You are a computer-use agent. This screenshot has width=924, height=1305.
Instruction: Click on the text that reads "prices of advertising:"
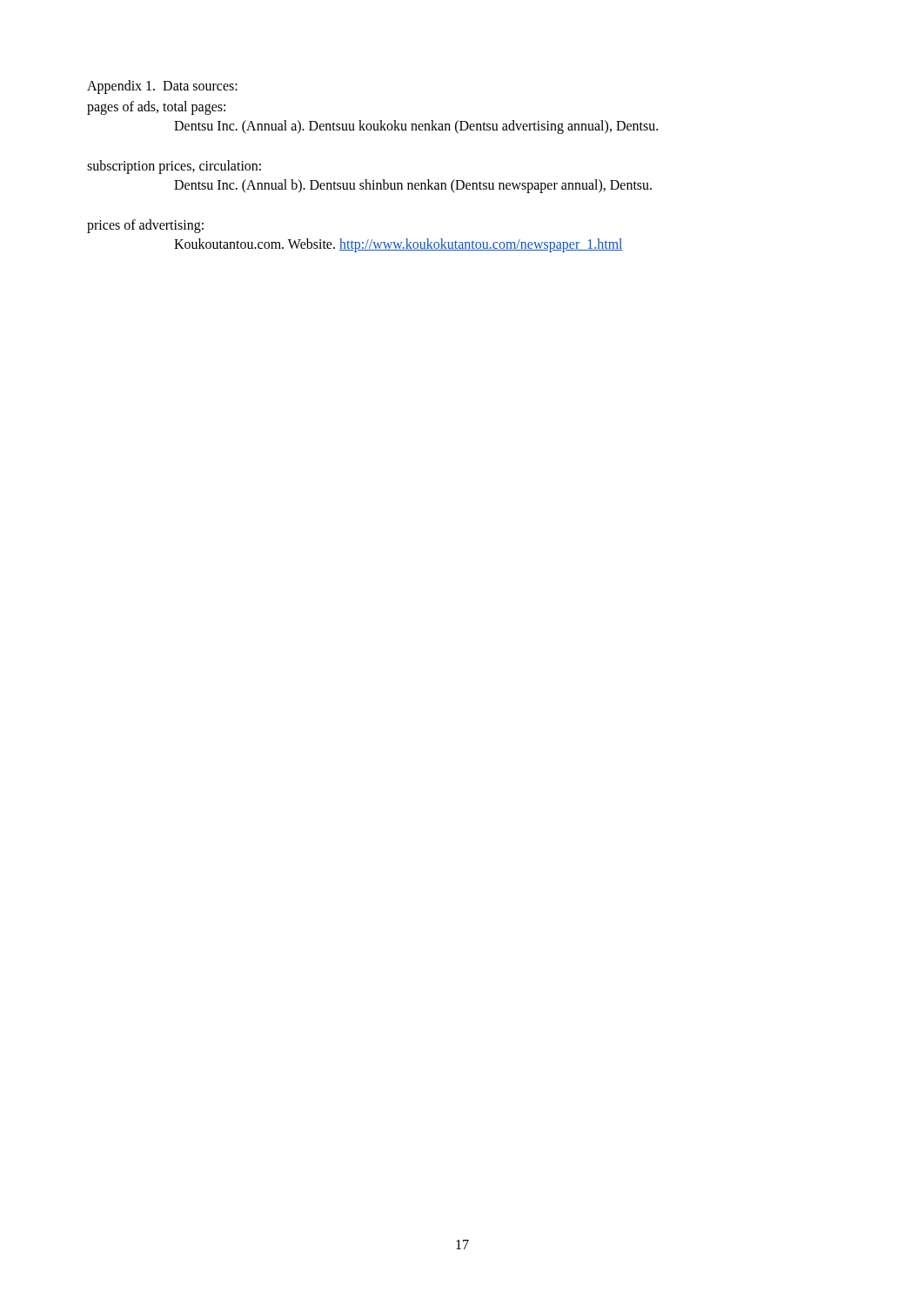tap(146, 225)
